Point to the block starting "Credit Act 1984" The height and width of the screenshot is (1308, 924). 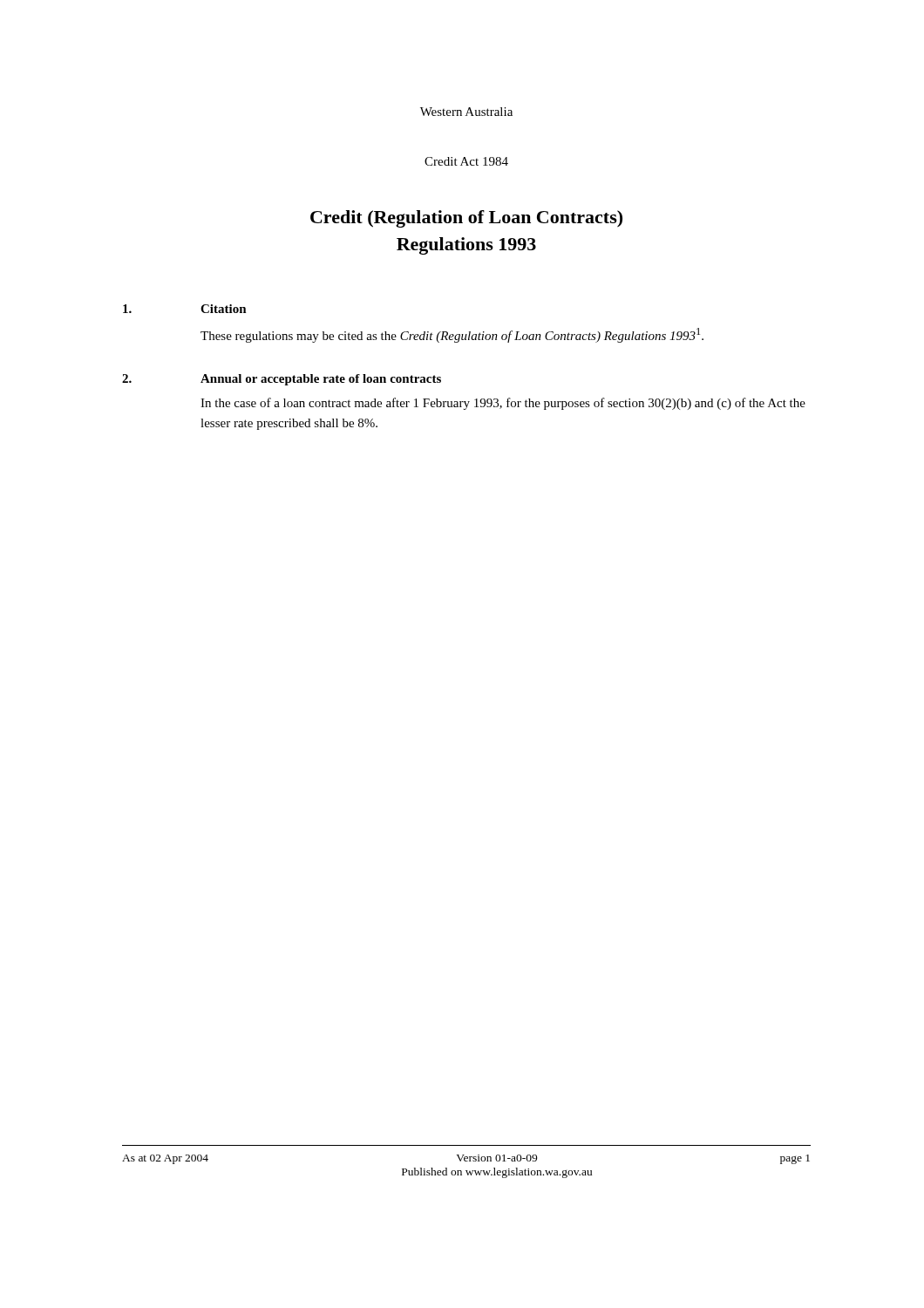coord(466,161)
